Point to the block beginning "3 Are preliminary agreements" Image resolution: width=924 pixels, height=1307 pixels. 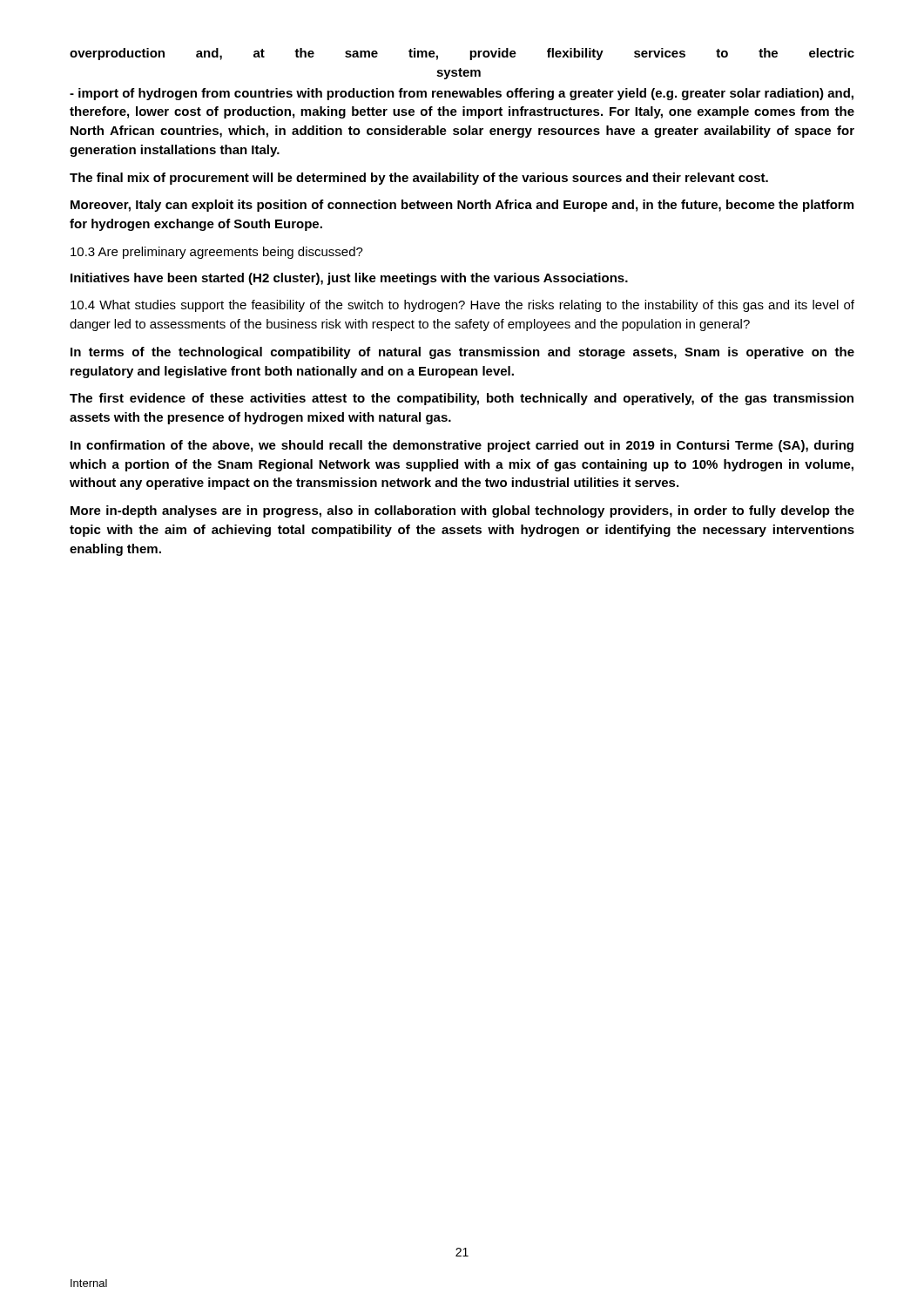pyautogui.click(x=216, y=251)
